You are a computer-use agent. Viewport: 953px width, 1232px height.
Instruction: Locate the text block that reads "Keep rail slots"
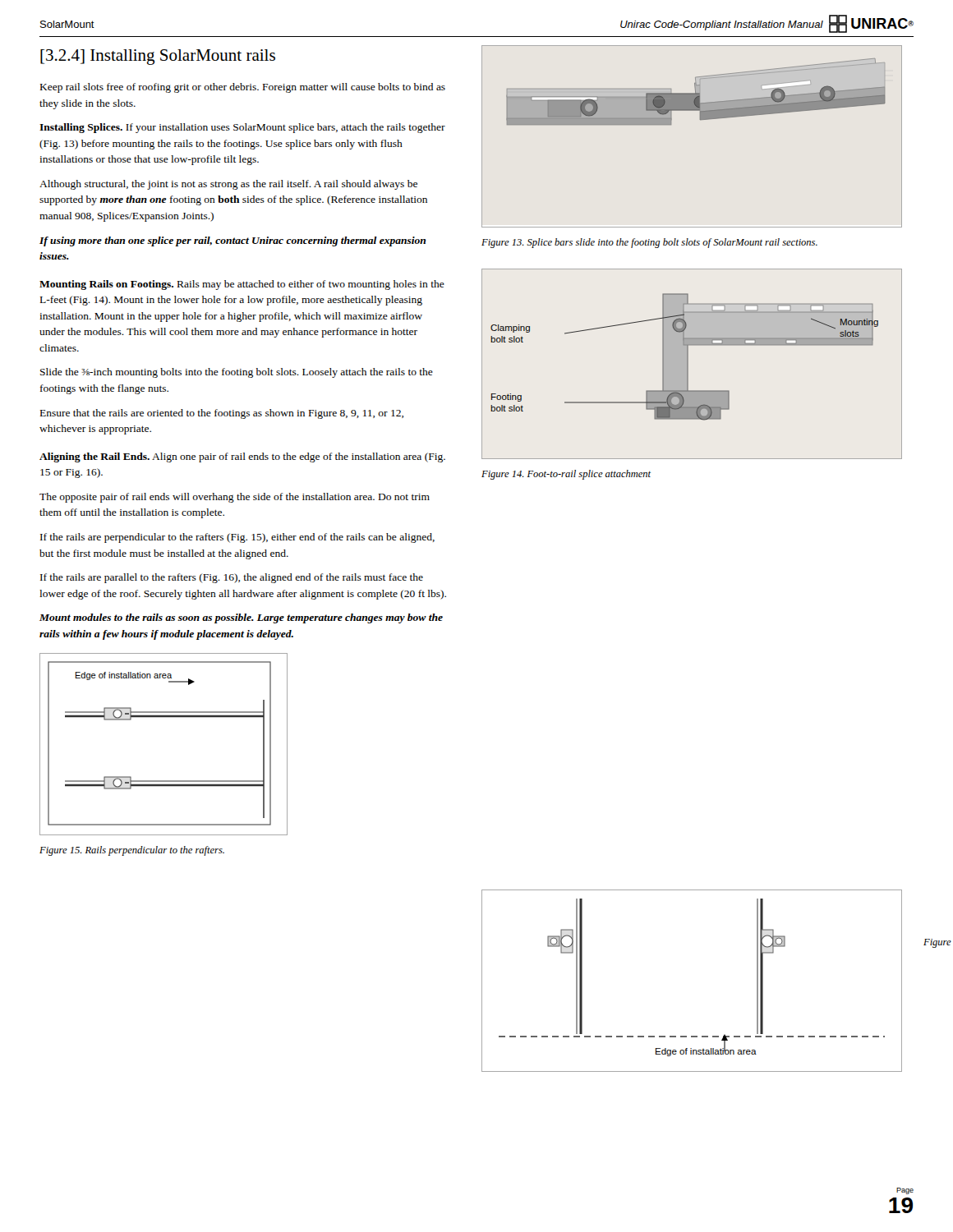pyautogui.click(x=245, y=95)
